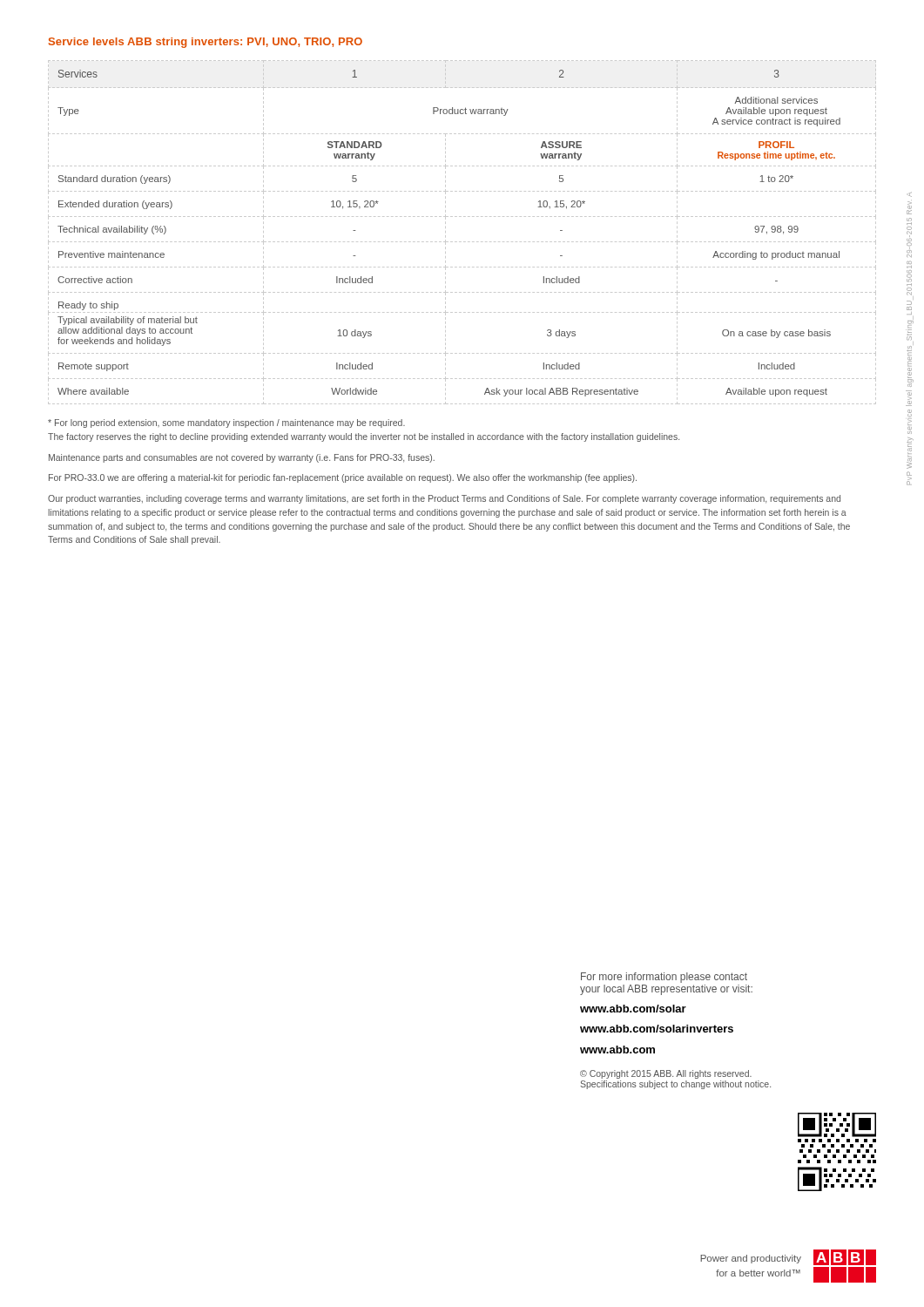Find the element starting "For PRO-33.0 we are offering a"
Image resolution: width=924 pixels, height=1307 pixels.
coord(462,478)
